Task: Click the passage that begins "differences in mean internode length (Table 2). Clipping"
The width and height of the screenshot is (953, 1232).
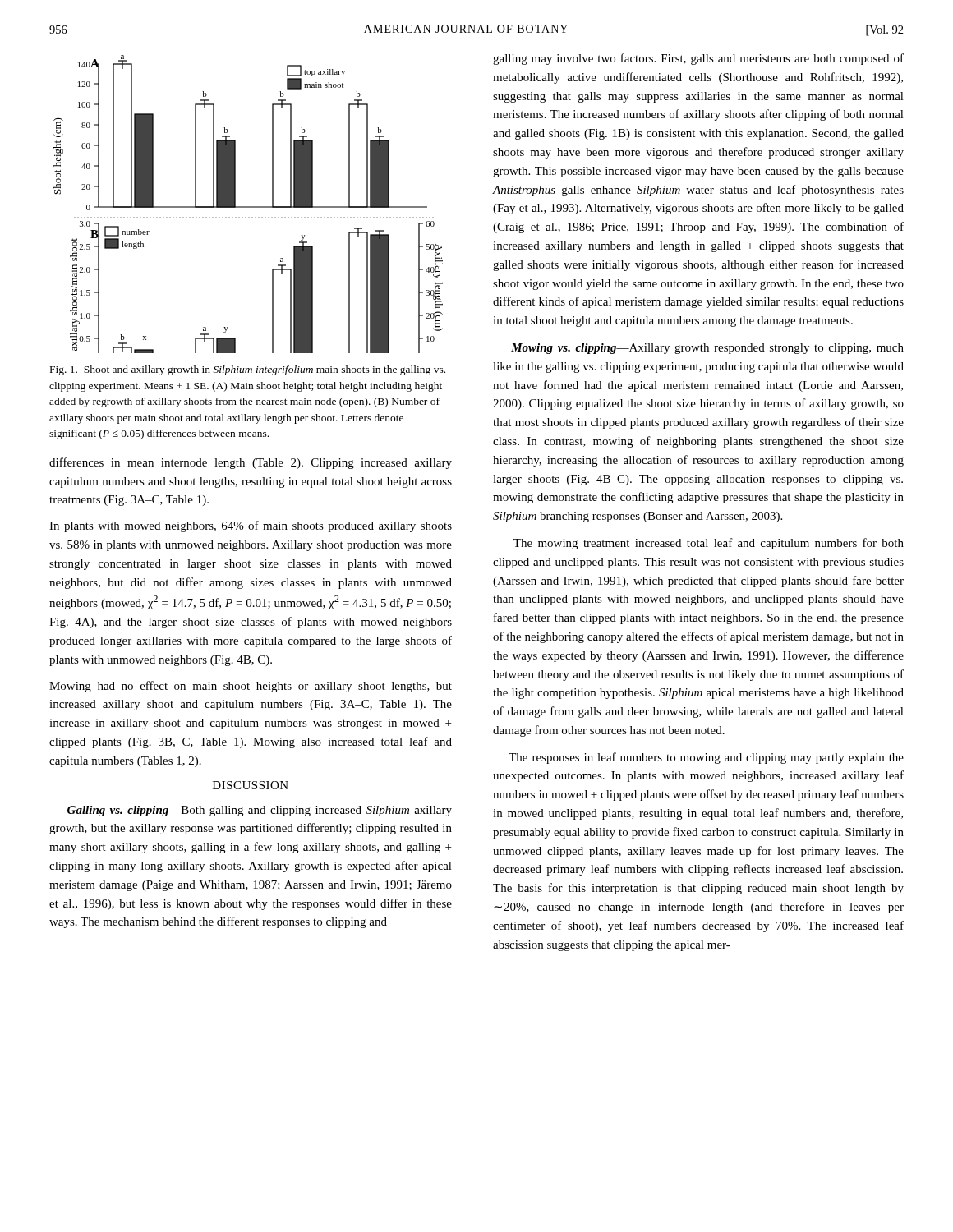Action: tap(251, 612)
